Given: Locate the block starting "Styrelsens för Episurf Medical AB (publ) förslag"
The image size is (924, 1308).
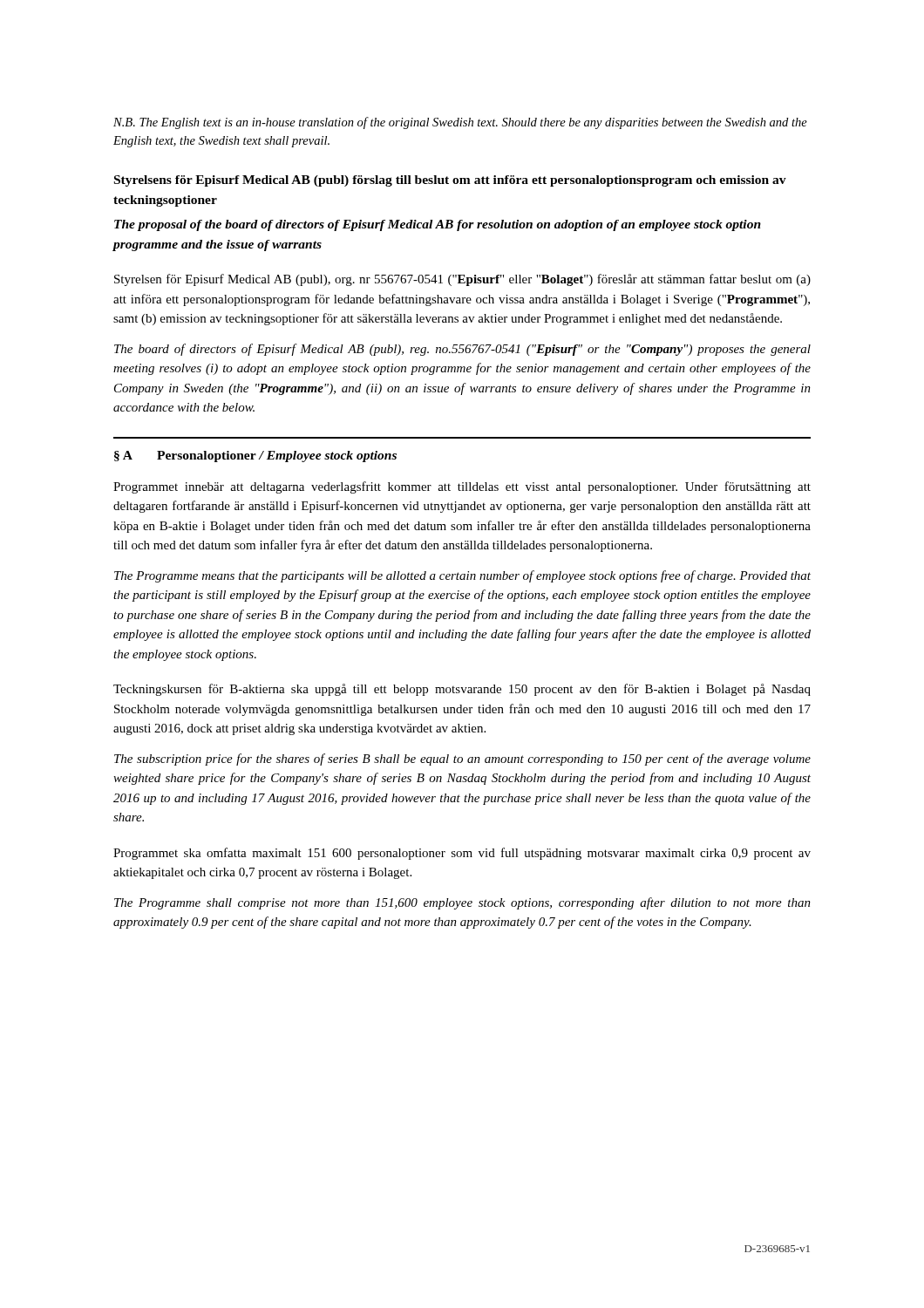Looking at the screenshot, I should (x=462, y=212).
